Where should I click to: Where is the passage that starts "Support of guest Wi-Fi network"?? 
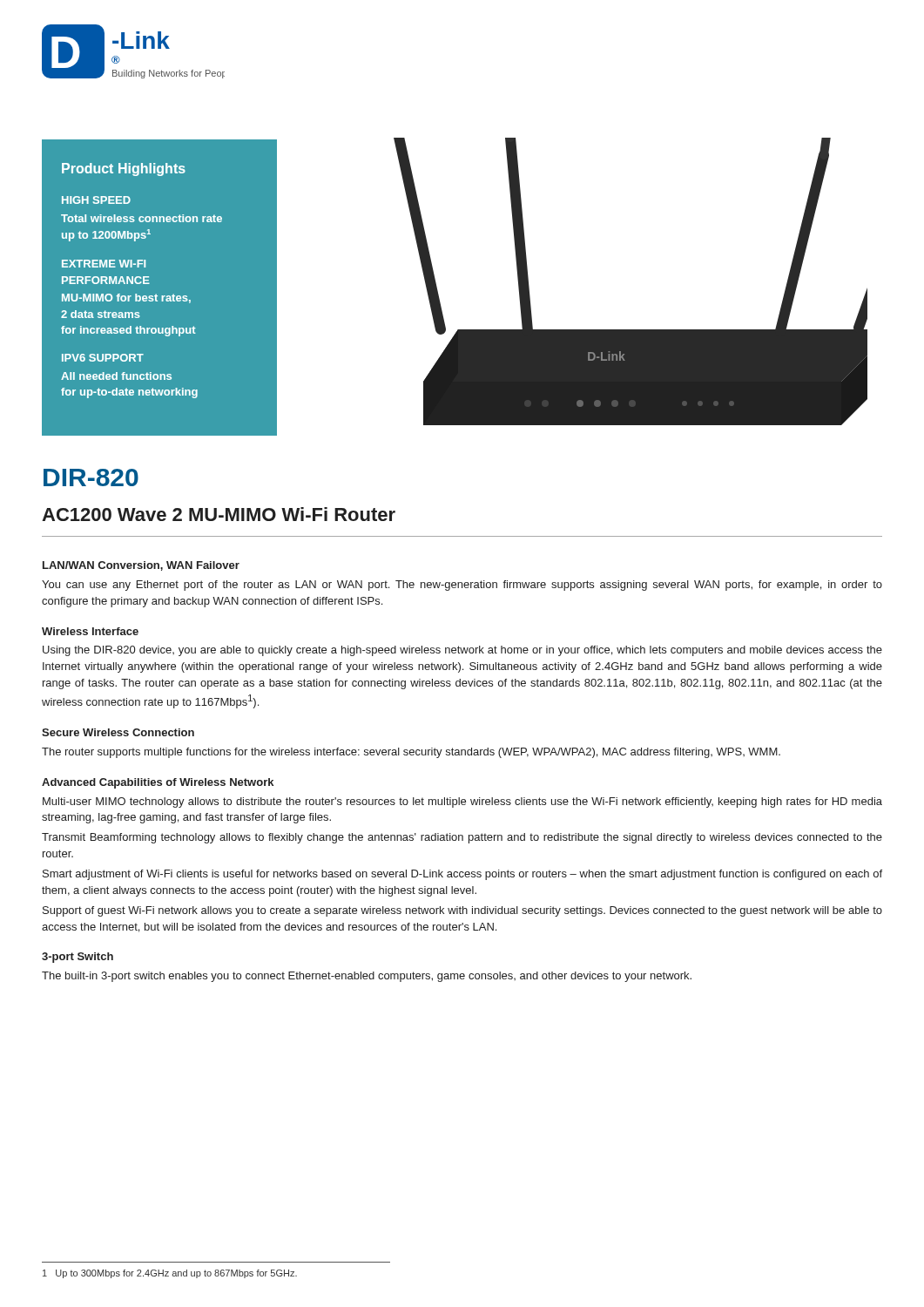click(x=462, y=918)
